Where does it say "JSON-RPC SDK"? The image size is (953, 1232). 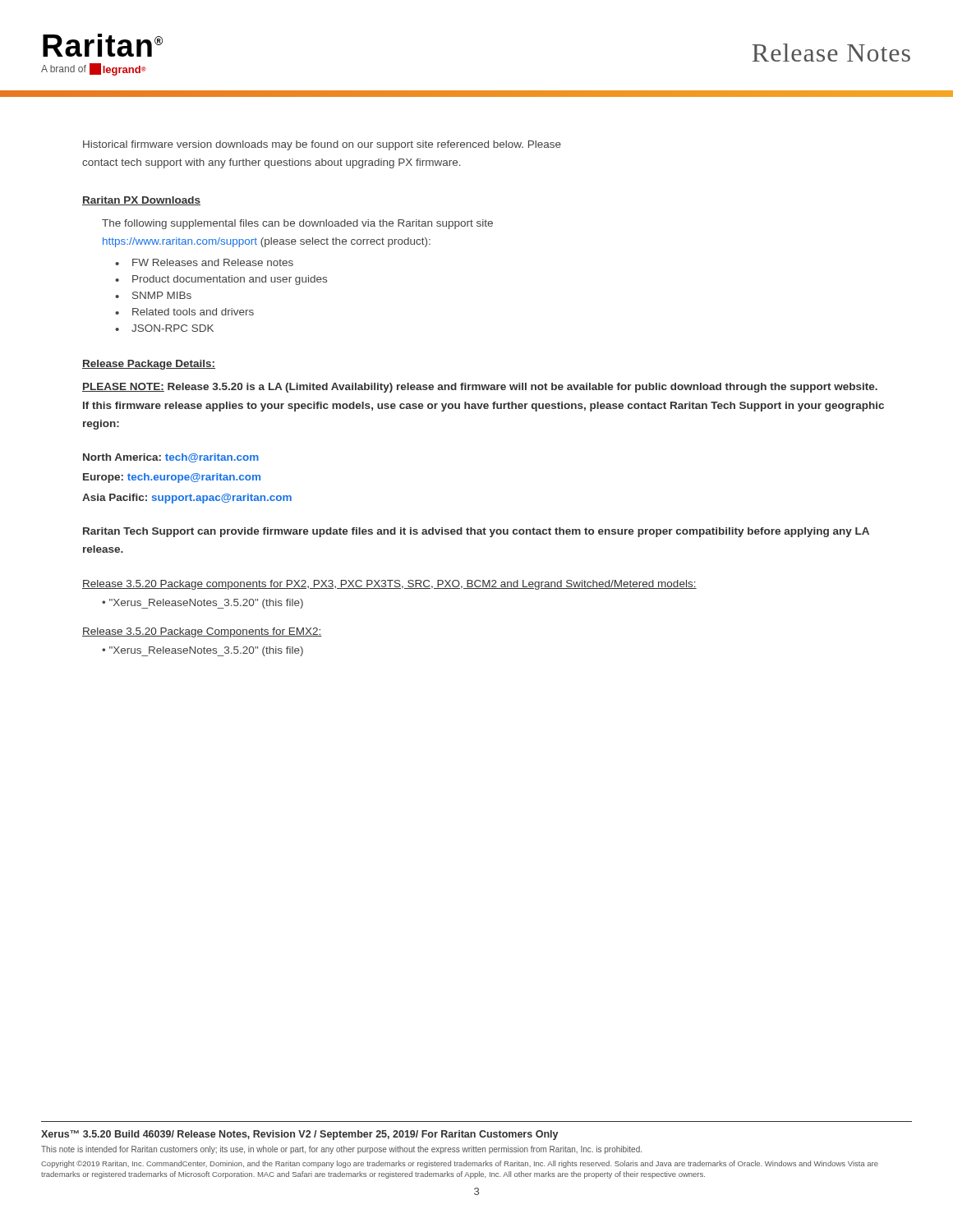(173, 328)
